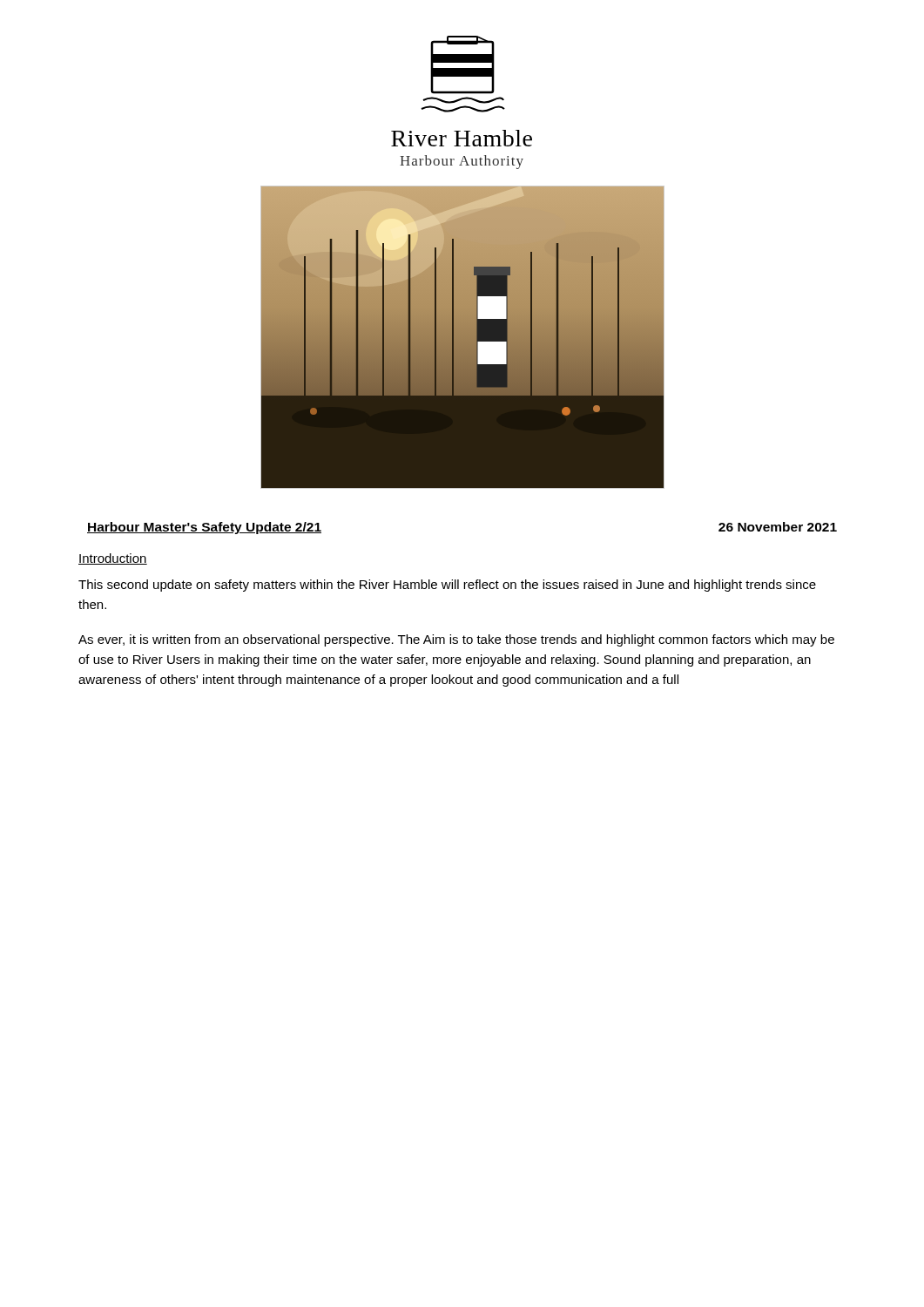Find the logo
The image size is (924, 1307).
point(462,102)
